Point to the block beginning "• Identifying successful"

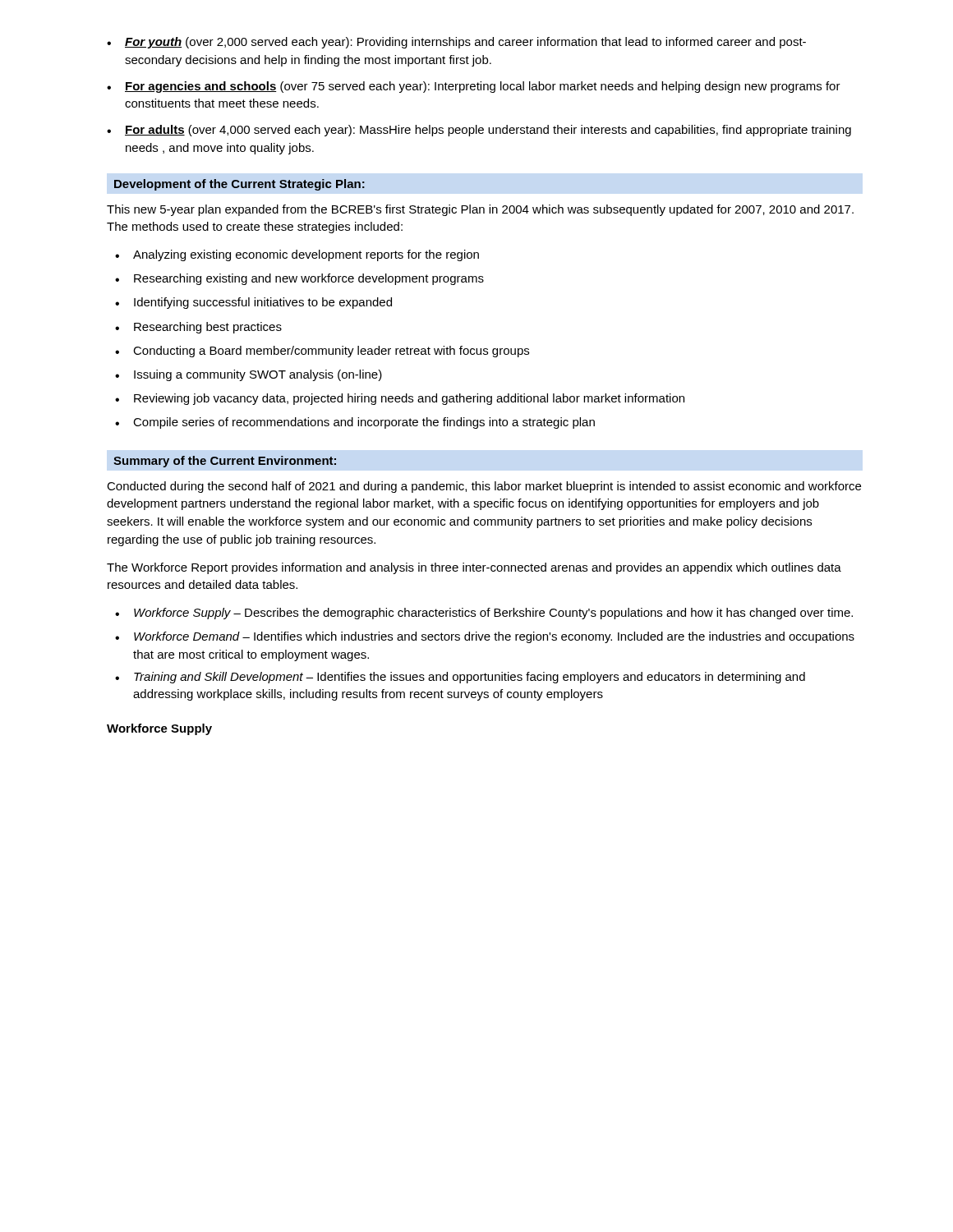pyautogui.click(x=253, y=303)
